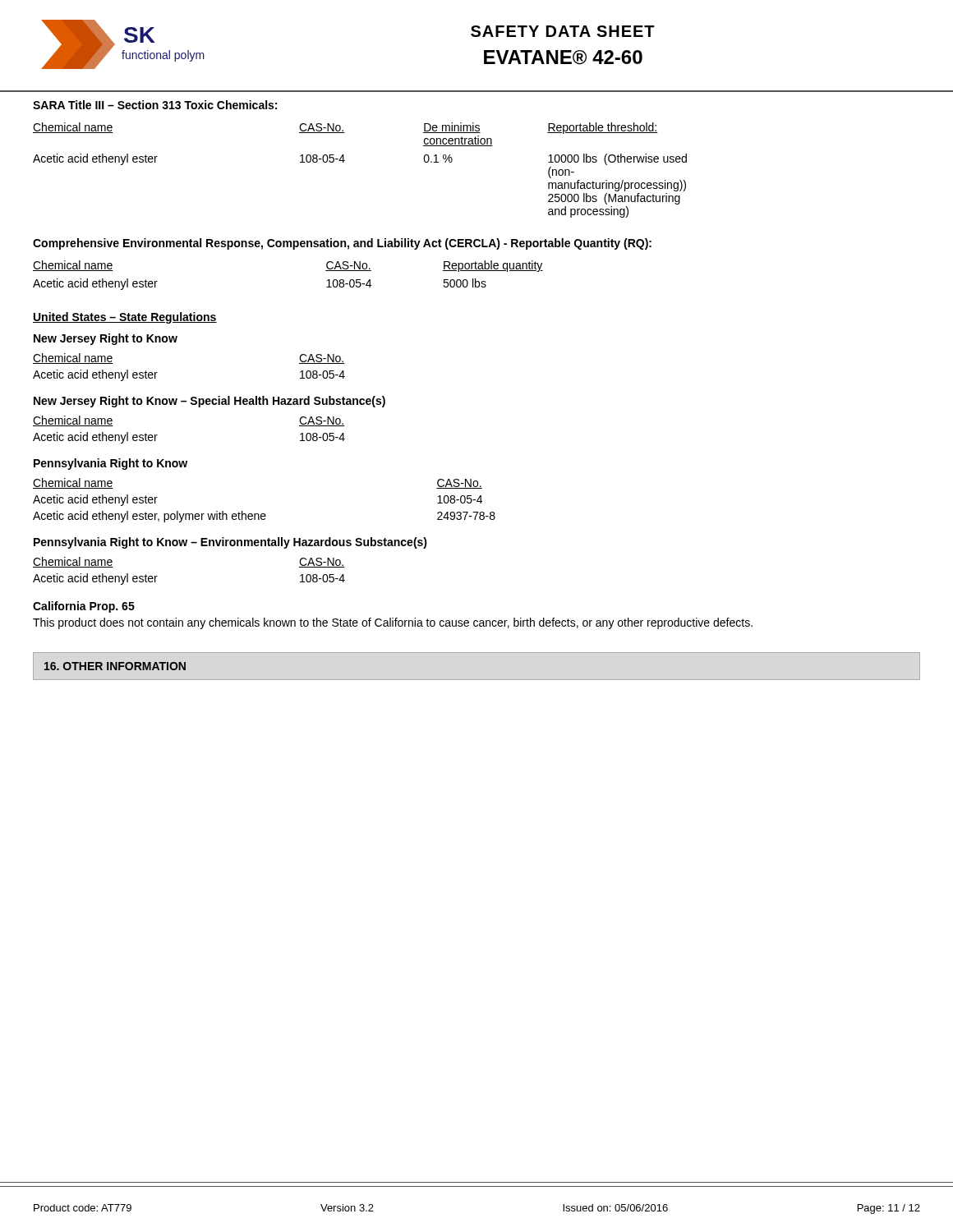
Task: Where is the section header that starts "Comprehensive Environmental Response, Compensation, and Liability"?
Action: point(343,243)
